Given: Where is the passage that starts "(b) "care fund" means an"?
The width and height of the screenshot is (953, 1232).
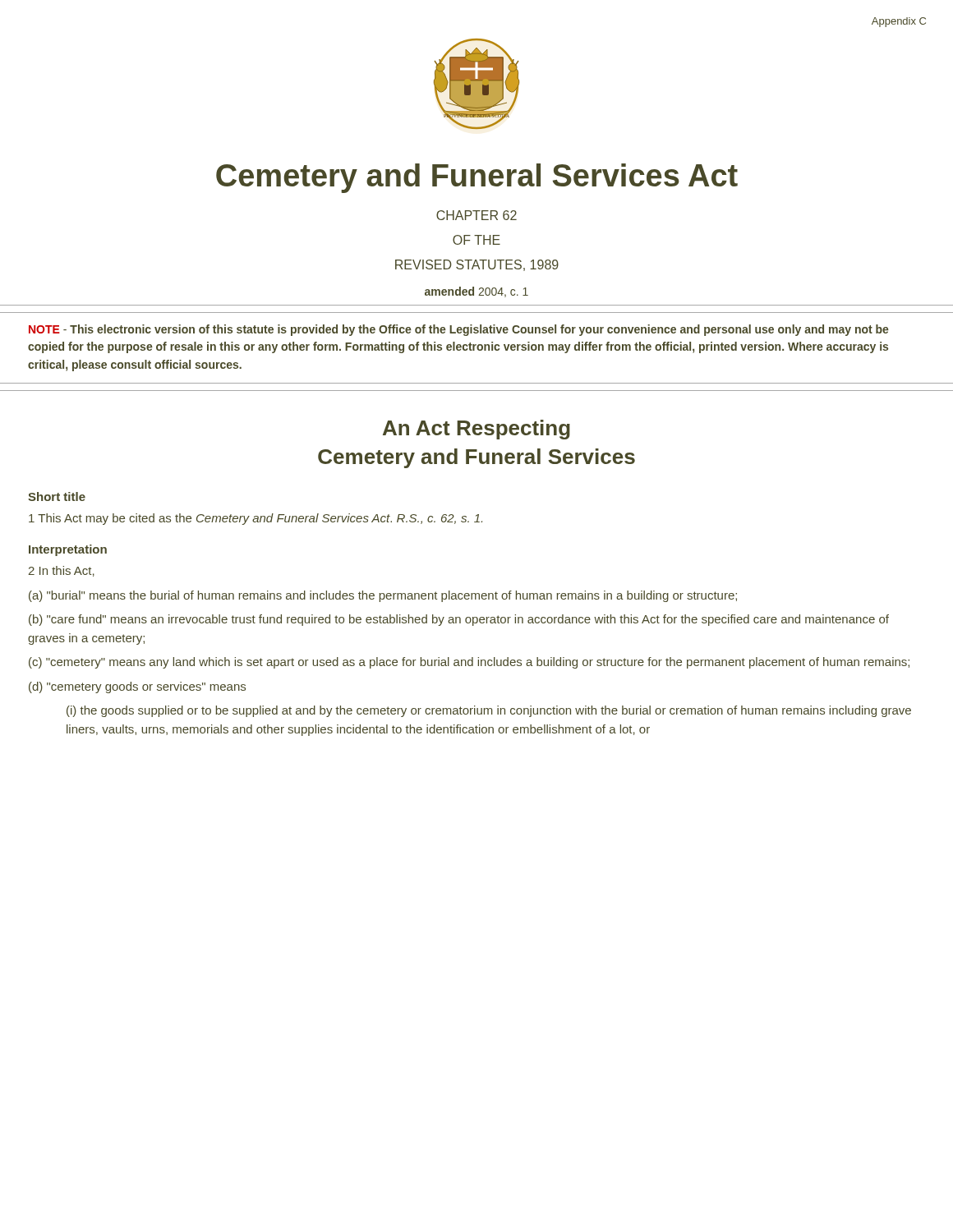Looking at the screenshot, I should (458, 628).
